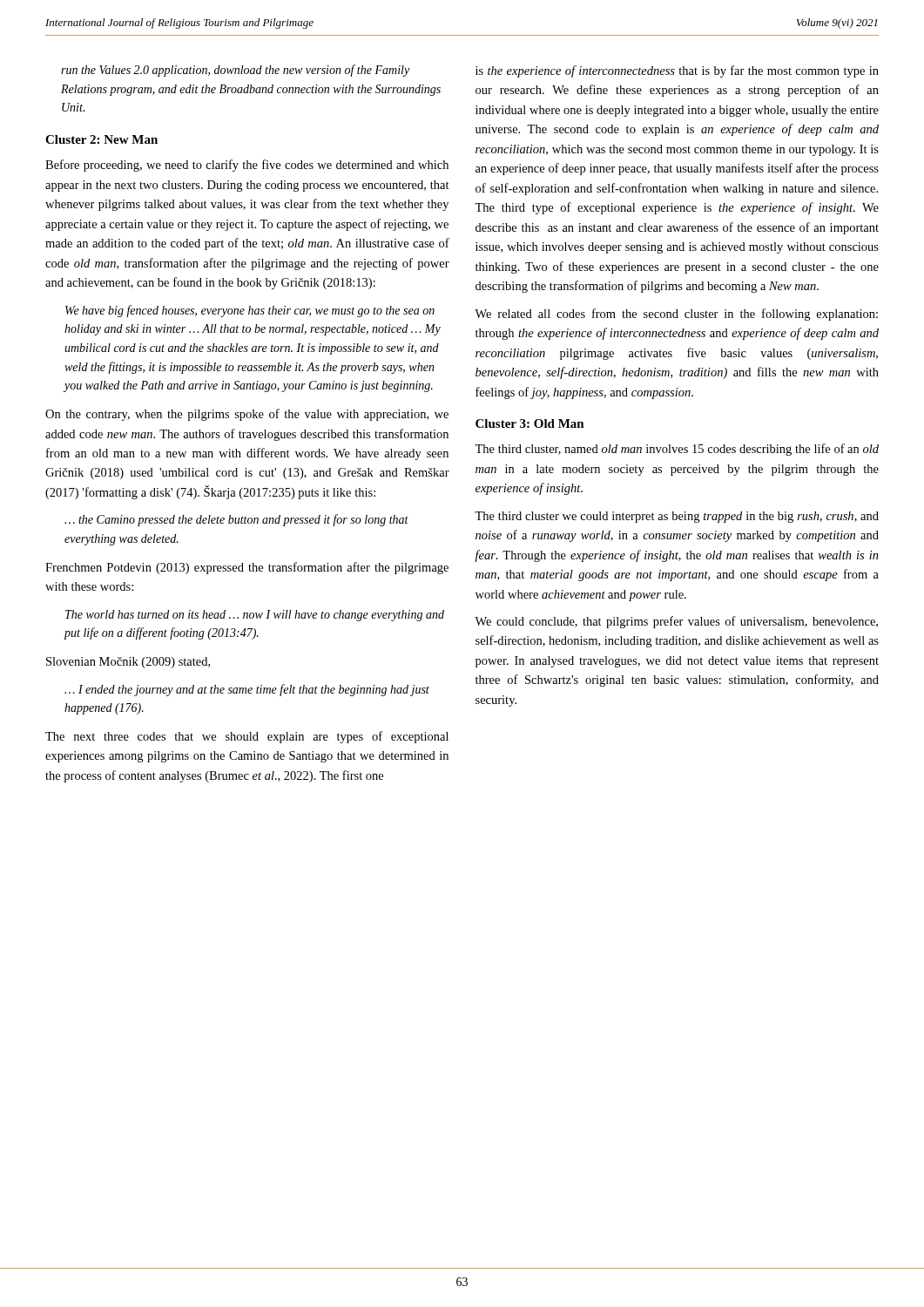Find the block on this page that starts "We have big fenced houses, everyone has their"
Screen dimensions: 1307x924
(252, 348)
